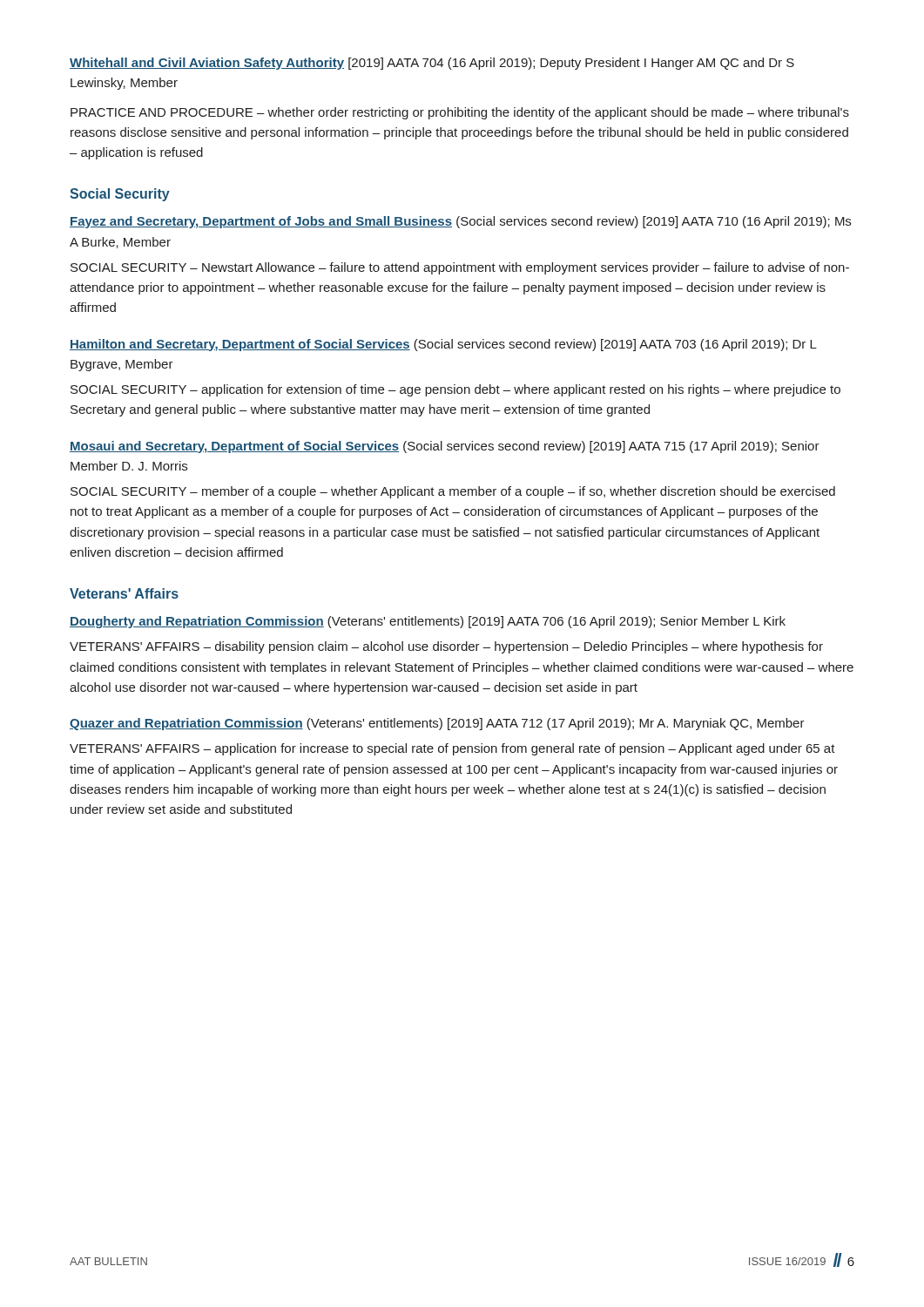Locate the text block with the text "PRACTICE AND PROCEDURE – whether order restricting"

[x=462, y=132]
